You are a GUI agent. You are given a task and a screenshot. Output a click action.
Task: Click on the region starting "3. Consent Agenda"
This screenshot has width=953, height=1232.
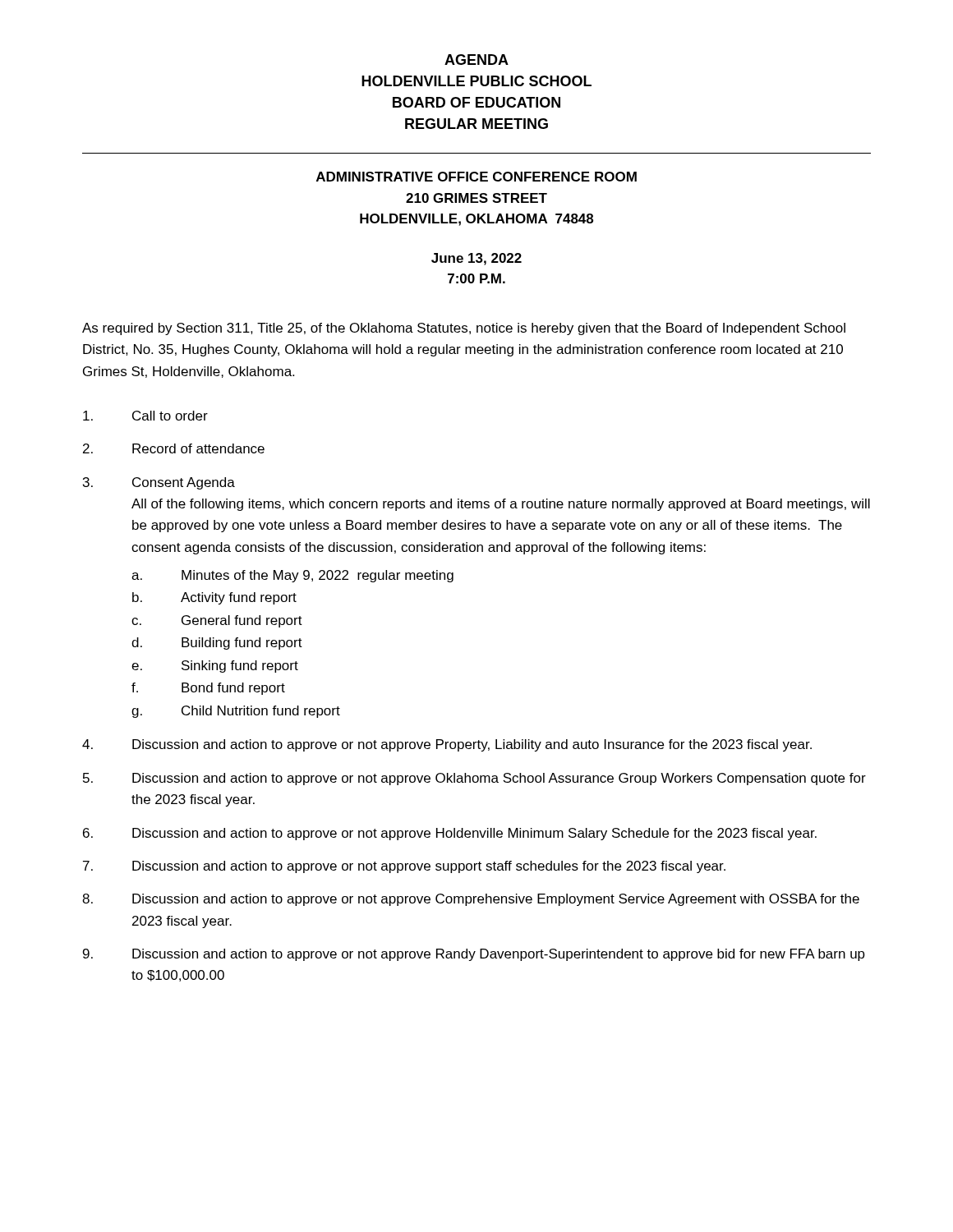tap(159, 483)
